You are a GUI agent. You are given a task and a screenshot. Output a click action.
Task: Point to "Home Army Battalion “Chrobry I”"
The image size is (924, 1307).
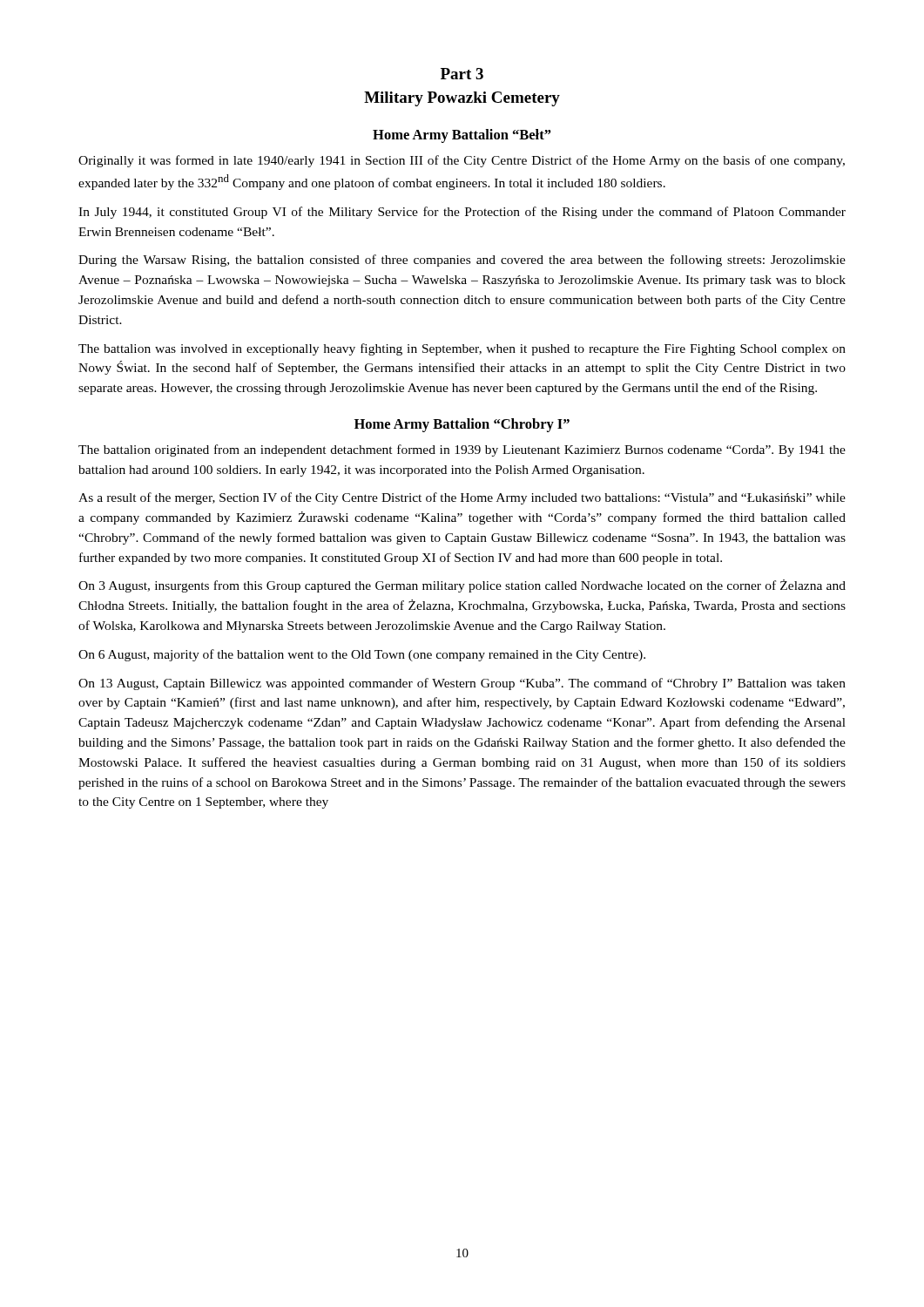462,424
